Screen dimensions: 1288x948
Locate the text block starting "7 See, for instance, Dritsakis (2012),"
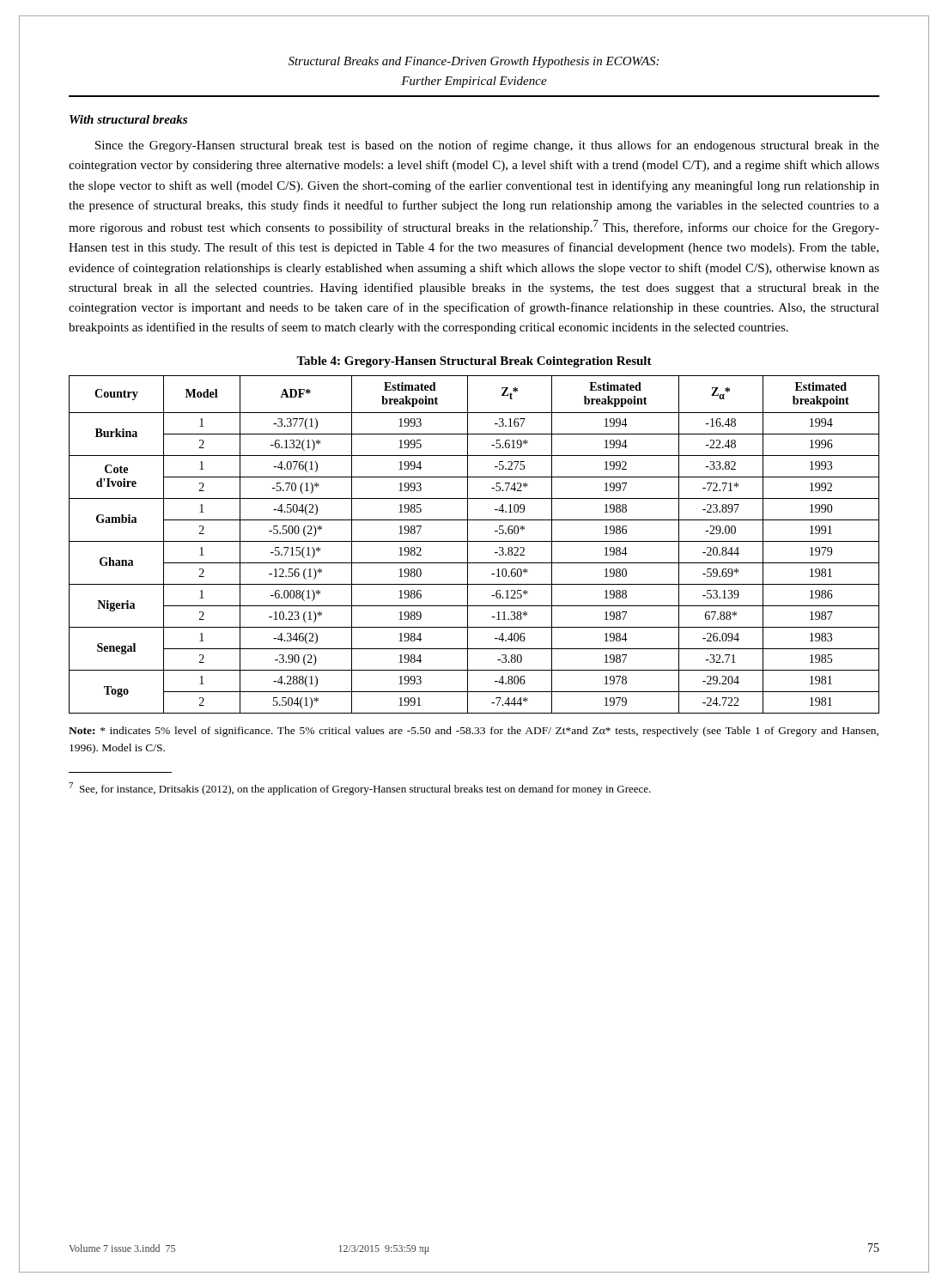360,788
